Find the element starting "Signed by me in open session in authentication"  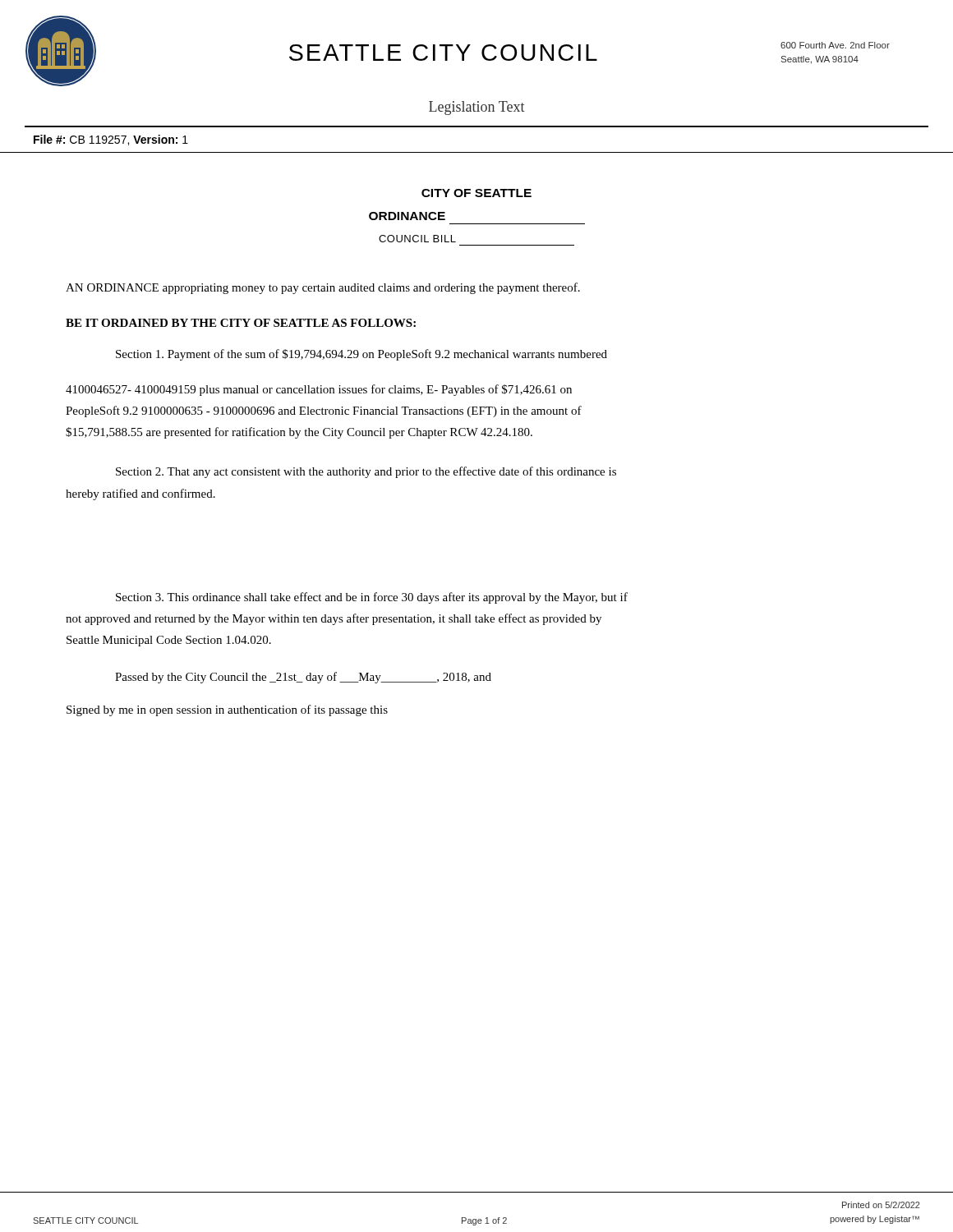pyautogui.click(x=227, y=709)
